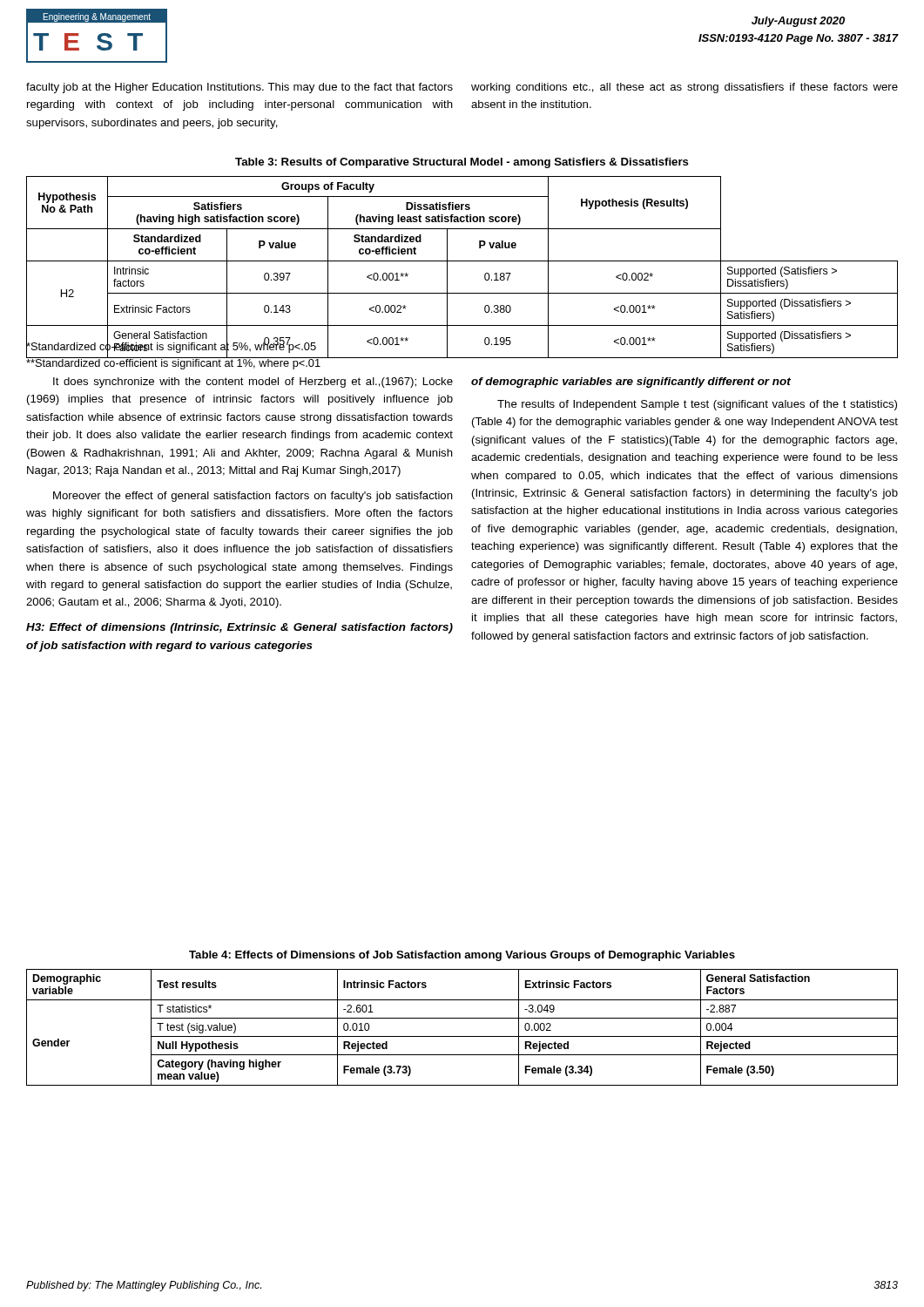This screenshot has width=924, height=1307.
Task: Click on the passage starting "Moreover the effect of general satisfaction factors"
Action: 240,549
